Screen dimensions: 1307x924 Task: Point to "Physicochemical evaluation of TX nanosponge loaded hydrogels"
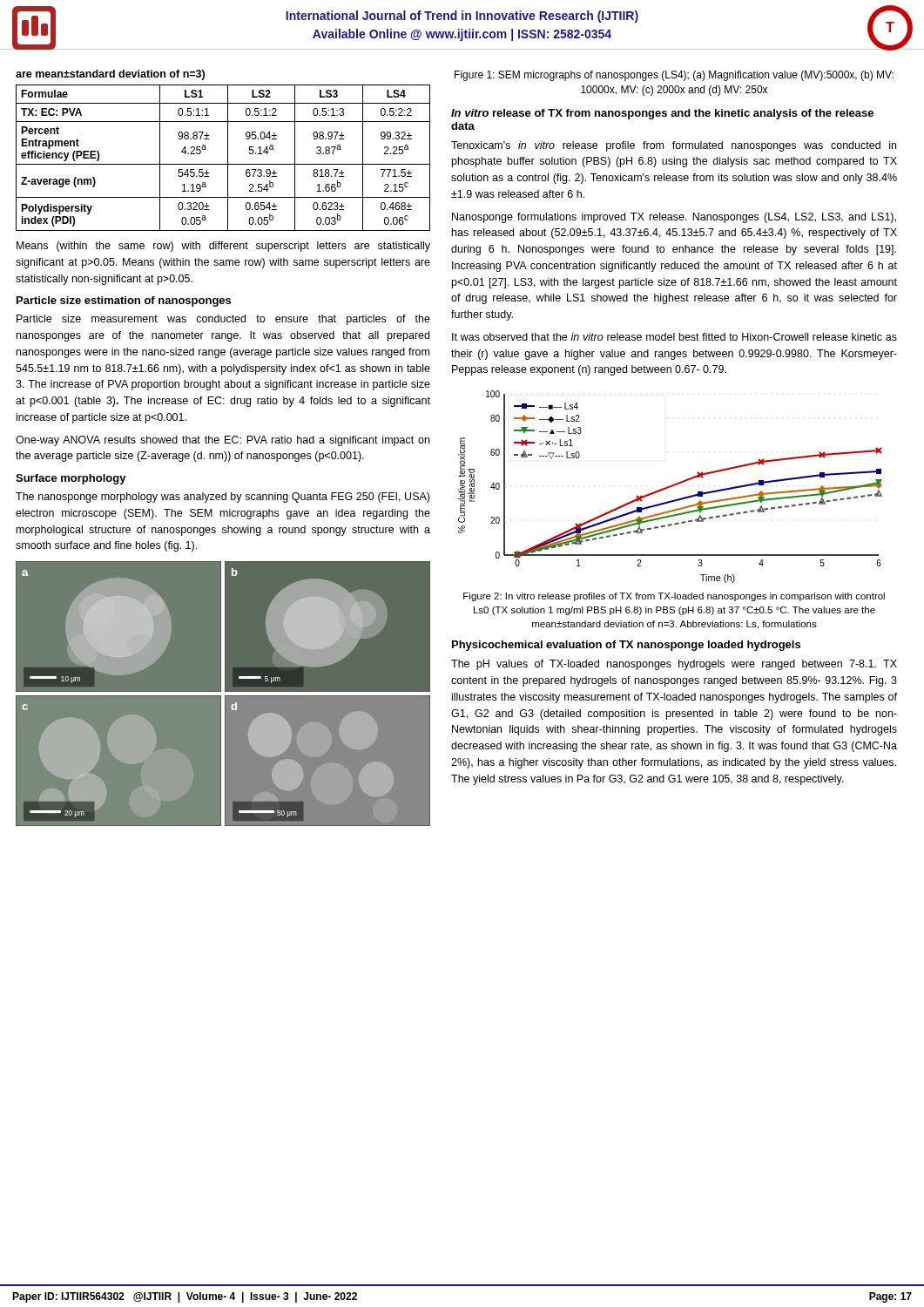[626, 645]
